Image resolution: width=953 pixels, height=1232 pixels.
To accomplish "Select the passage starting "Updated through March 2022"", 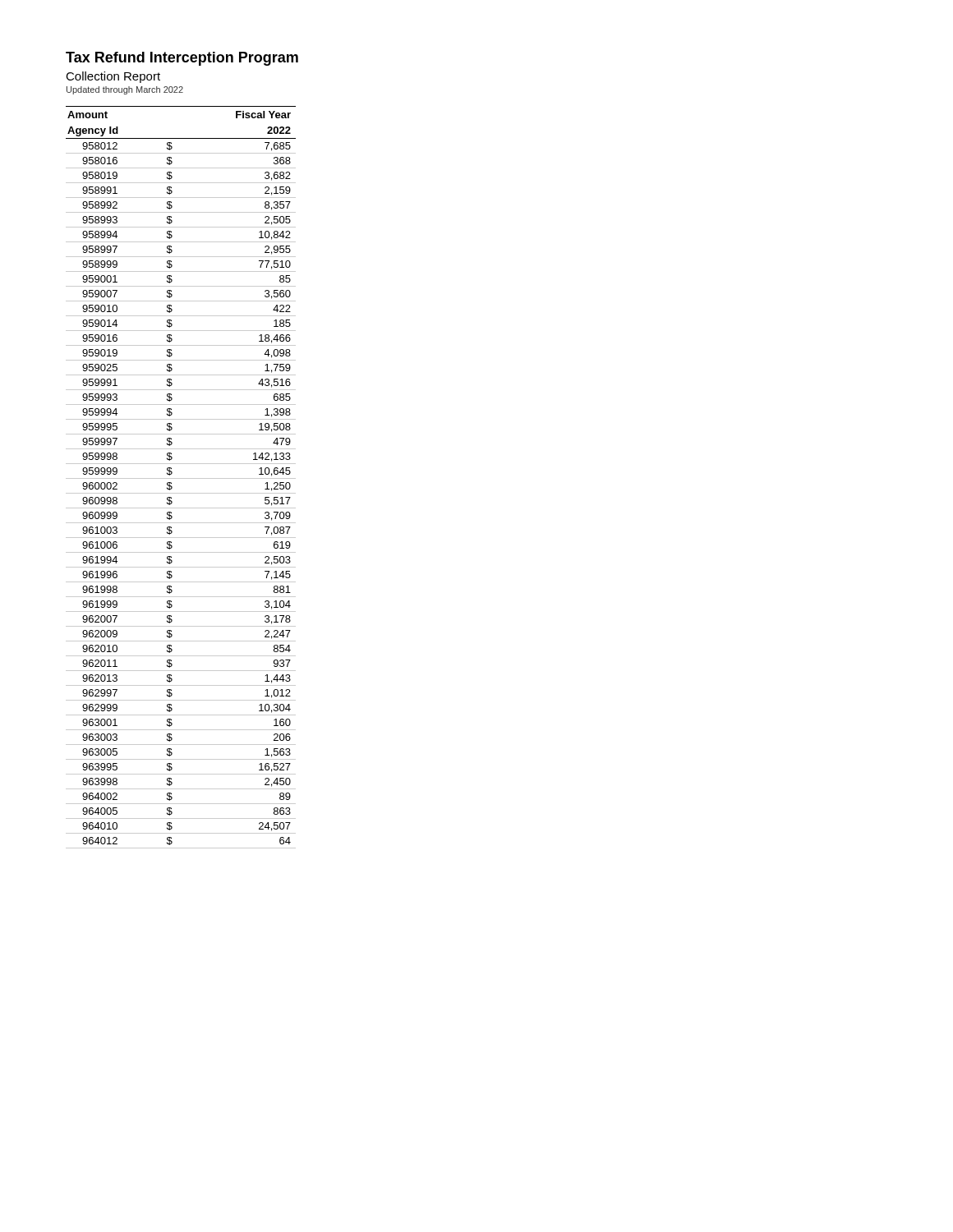I will coord(125,90).
